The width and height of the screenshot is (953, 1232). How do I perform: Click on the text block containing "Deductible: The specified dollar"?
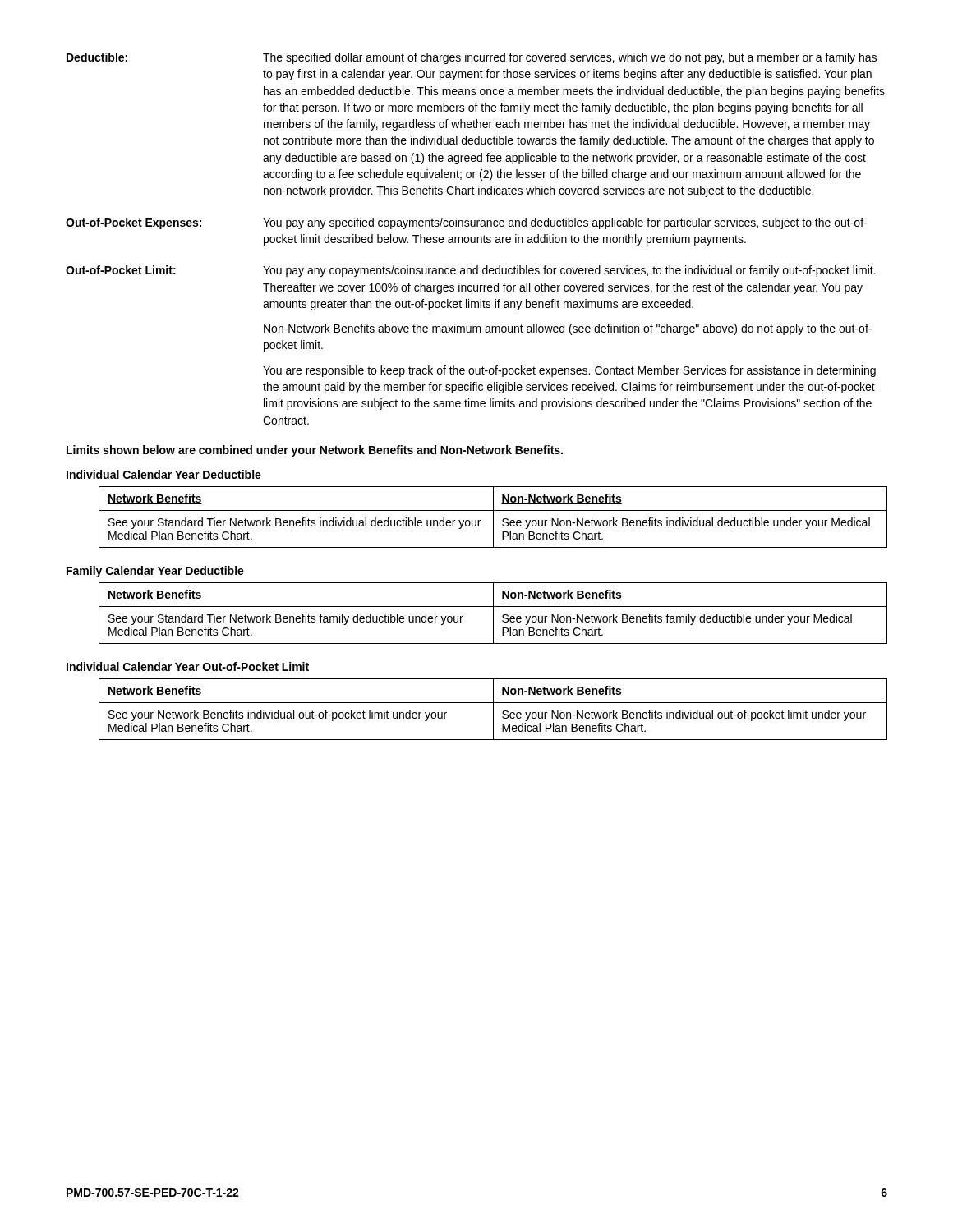[x=476, y=124]
